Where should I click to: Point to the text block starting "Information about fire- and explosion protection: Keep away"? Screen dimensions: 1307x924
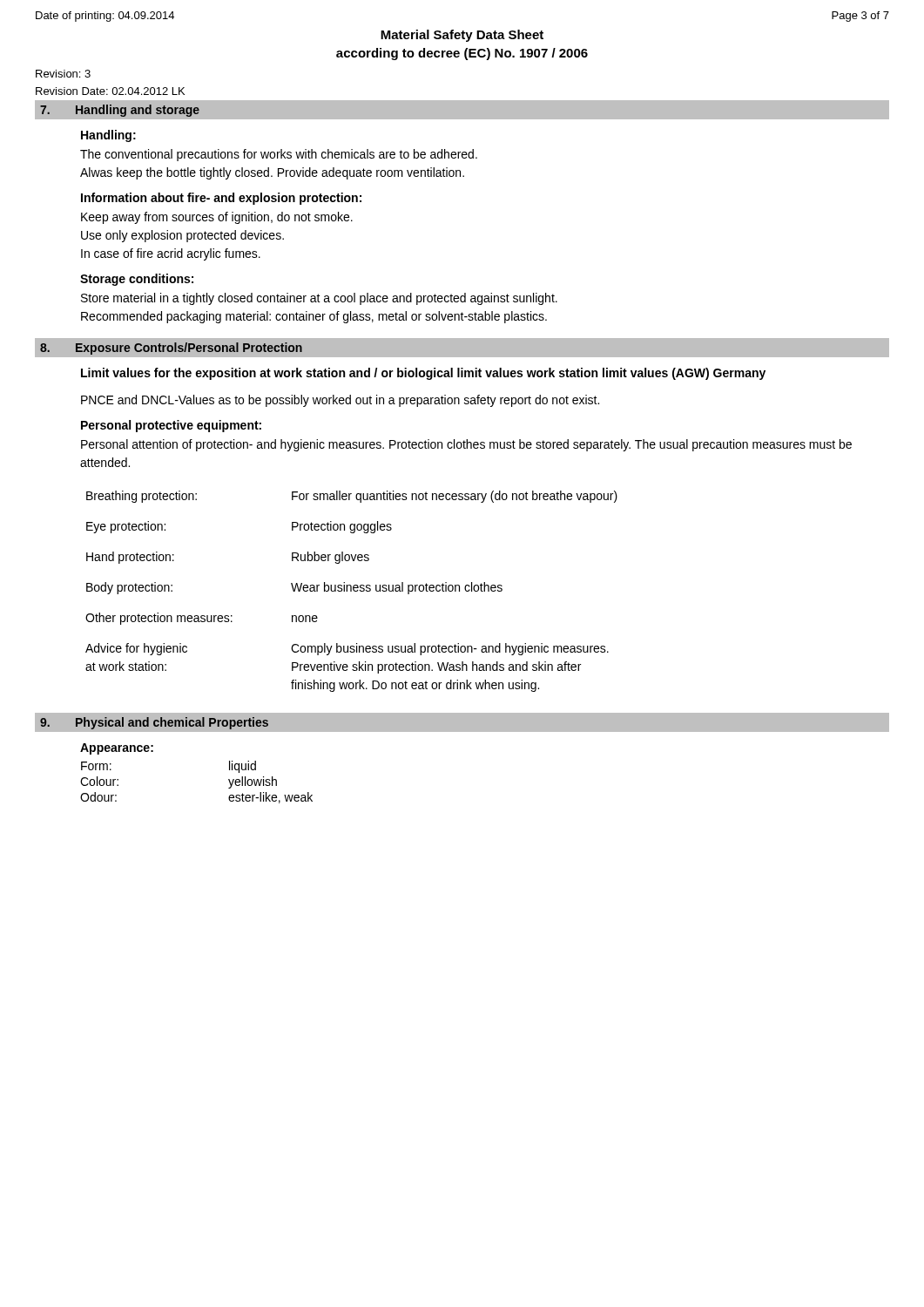(221, 199)
